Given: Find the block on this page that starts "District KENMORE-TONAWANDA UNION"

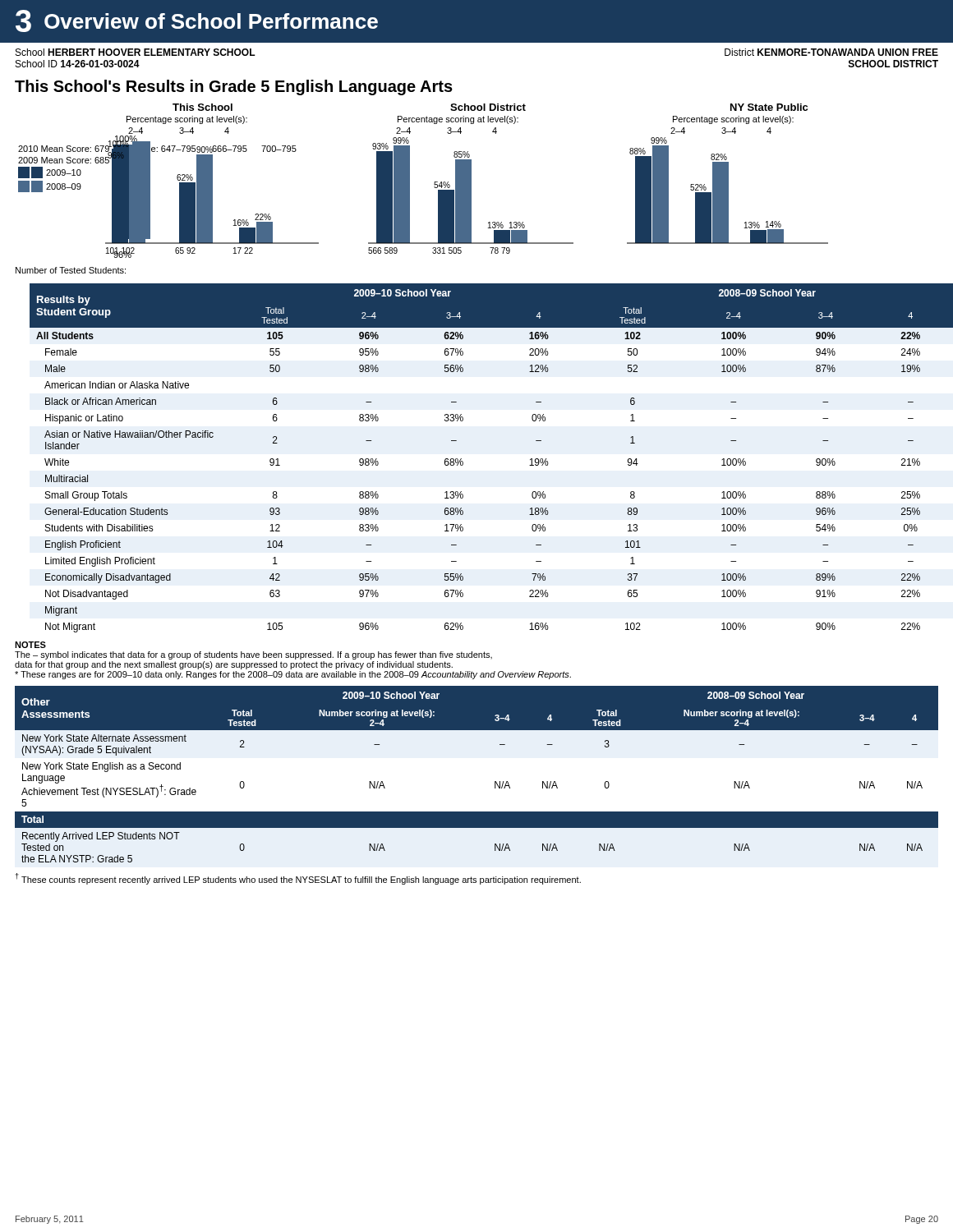Looking at the screenshot, I should pos(831,58).
